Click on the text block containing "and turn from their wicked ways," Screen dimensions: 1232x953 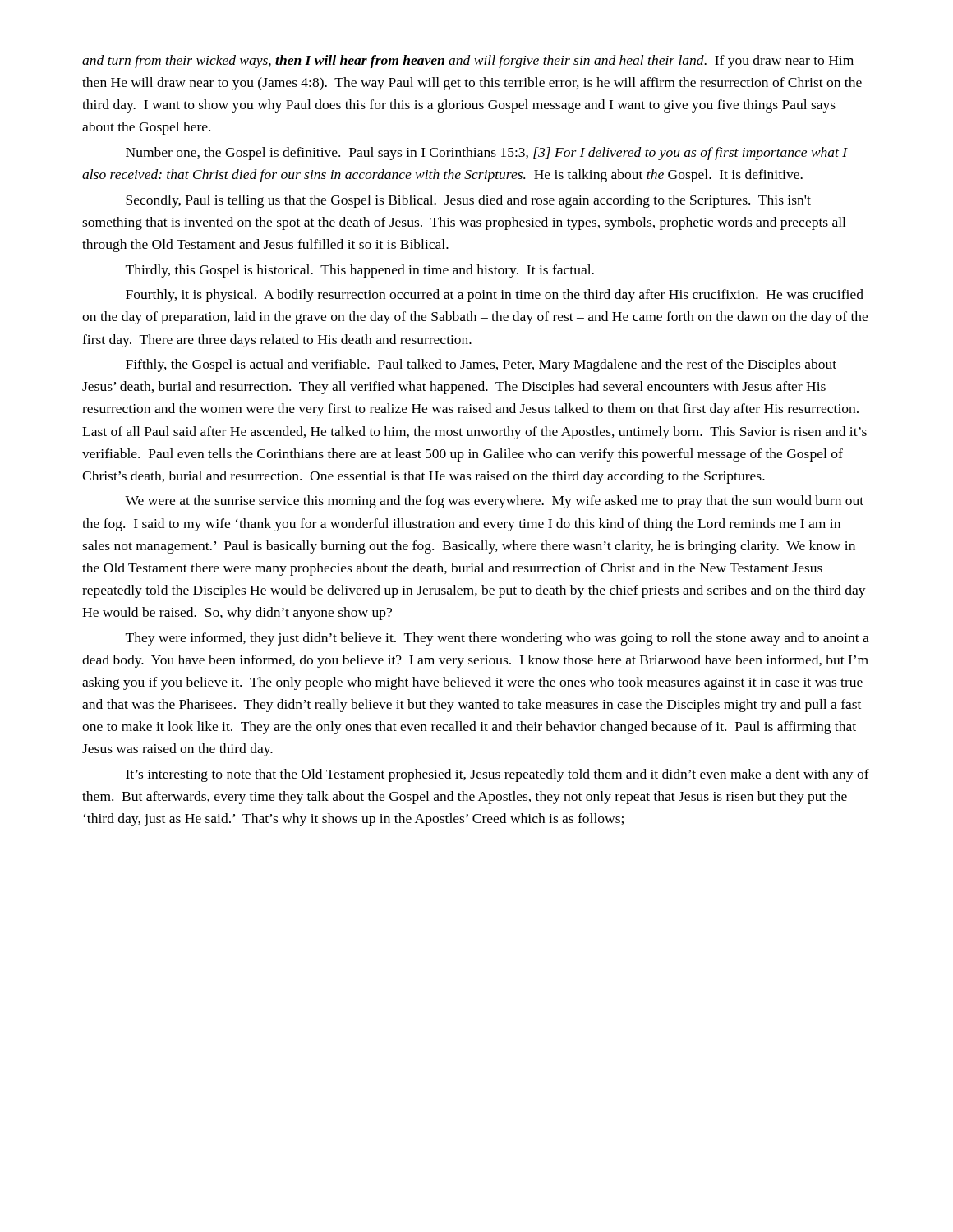pos(472,93)
